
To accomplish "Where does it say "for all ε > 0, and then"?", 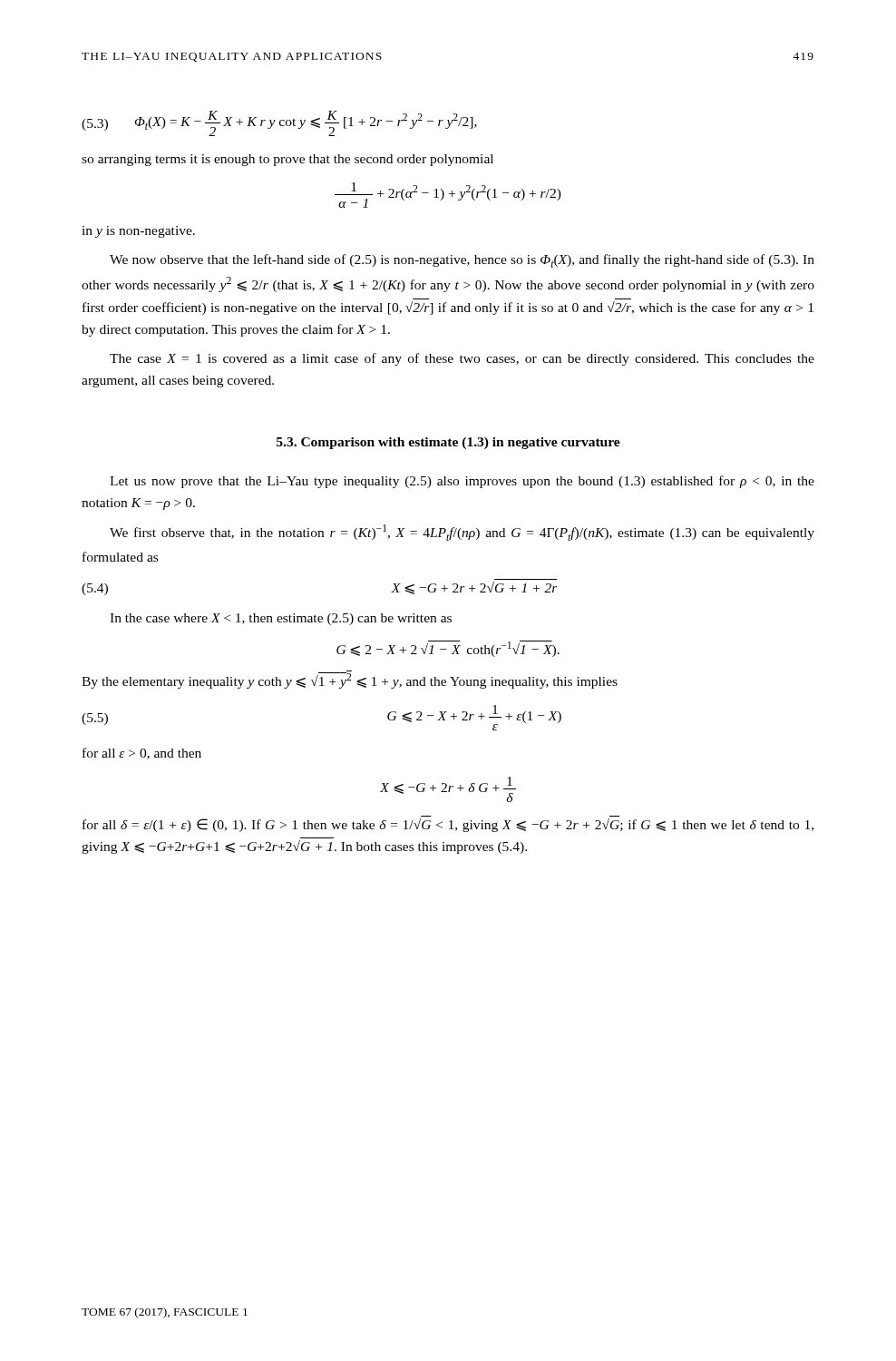I will click(x=142, y=753).
